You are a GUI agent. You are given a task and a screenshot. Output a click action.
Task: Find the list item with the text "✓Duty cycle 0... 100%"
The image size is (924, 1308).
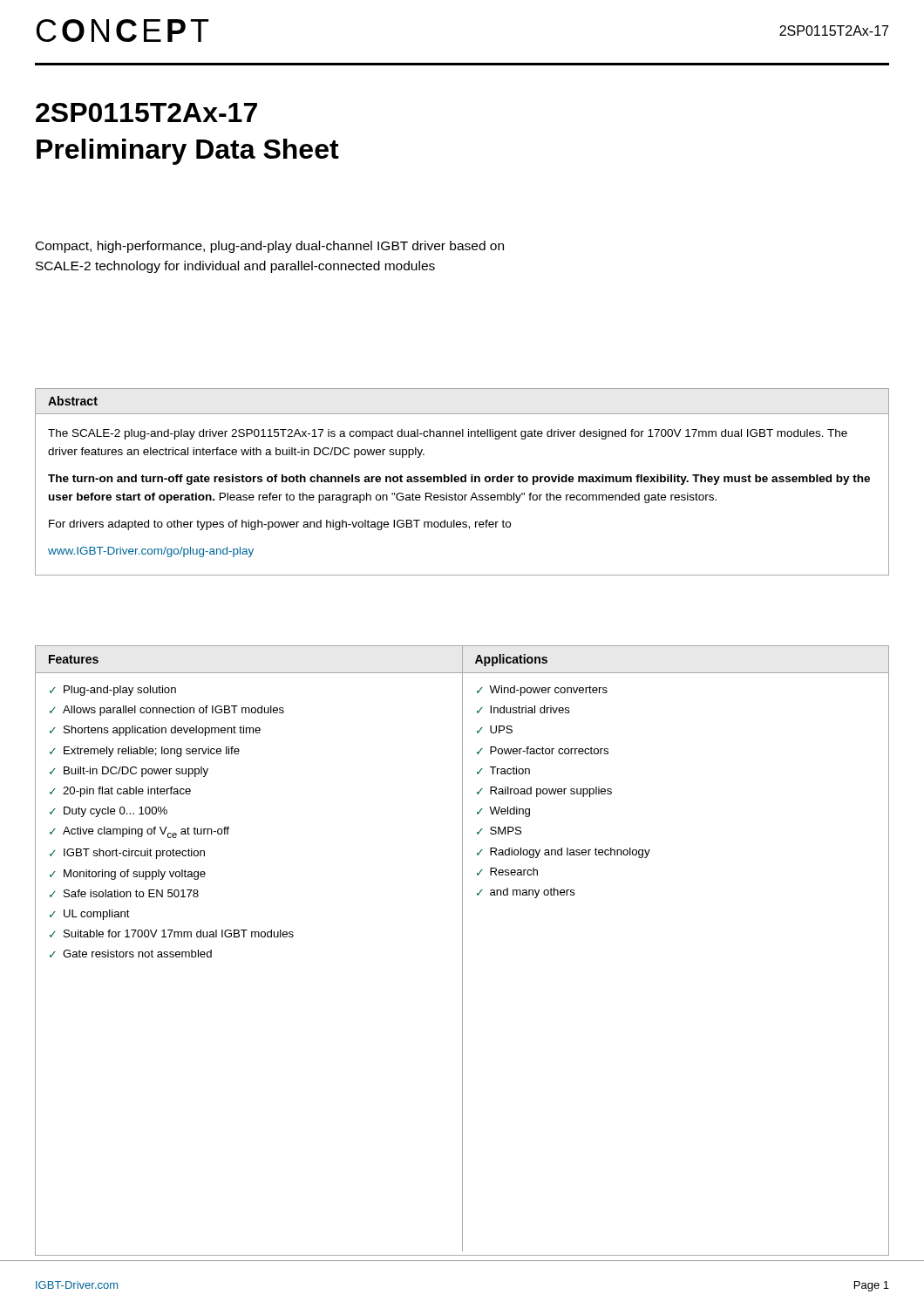[x=108, y=812]
